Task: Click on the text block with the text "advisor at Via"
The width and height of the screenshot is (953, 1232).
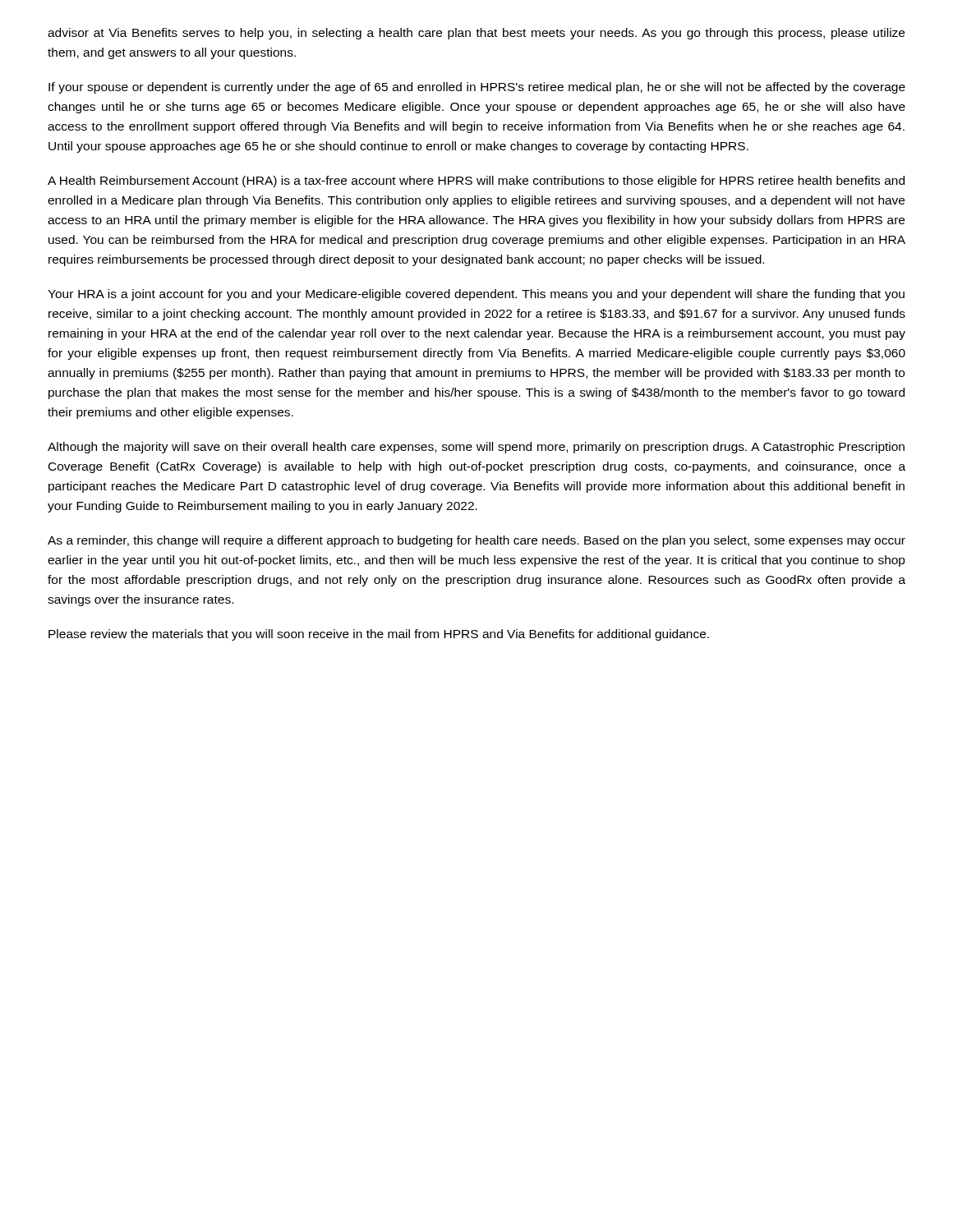Action: [x=476, y=42]
